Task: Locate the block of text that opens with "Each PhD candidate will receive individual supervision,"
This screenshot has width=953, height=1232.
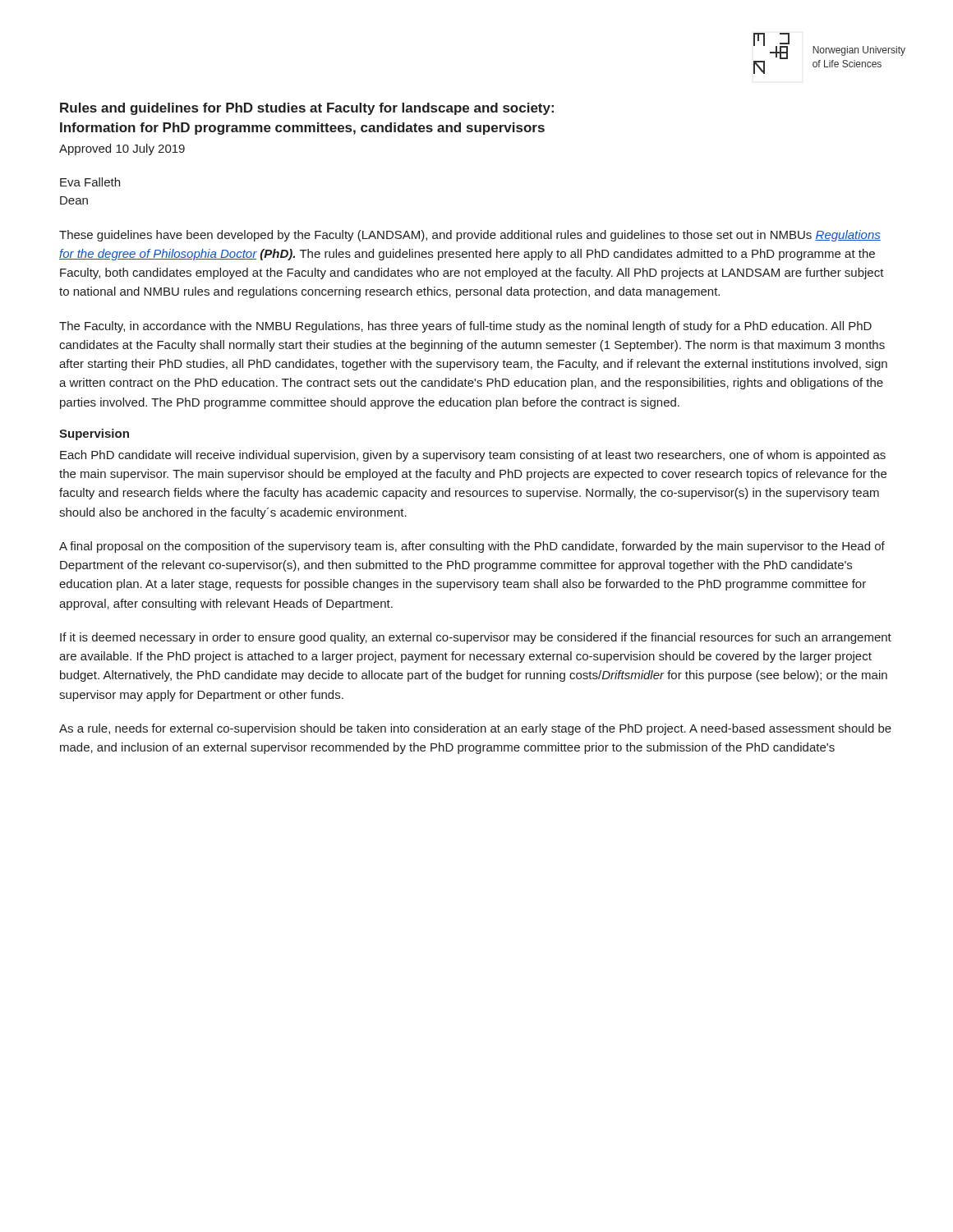Action: tap(473, 483)
